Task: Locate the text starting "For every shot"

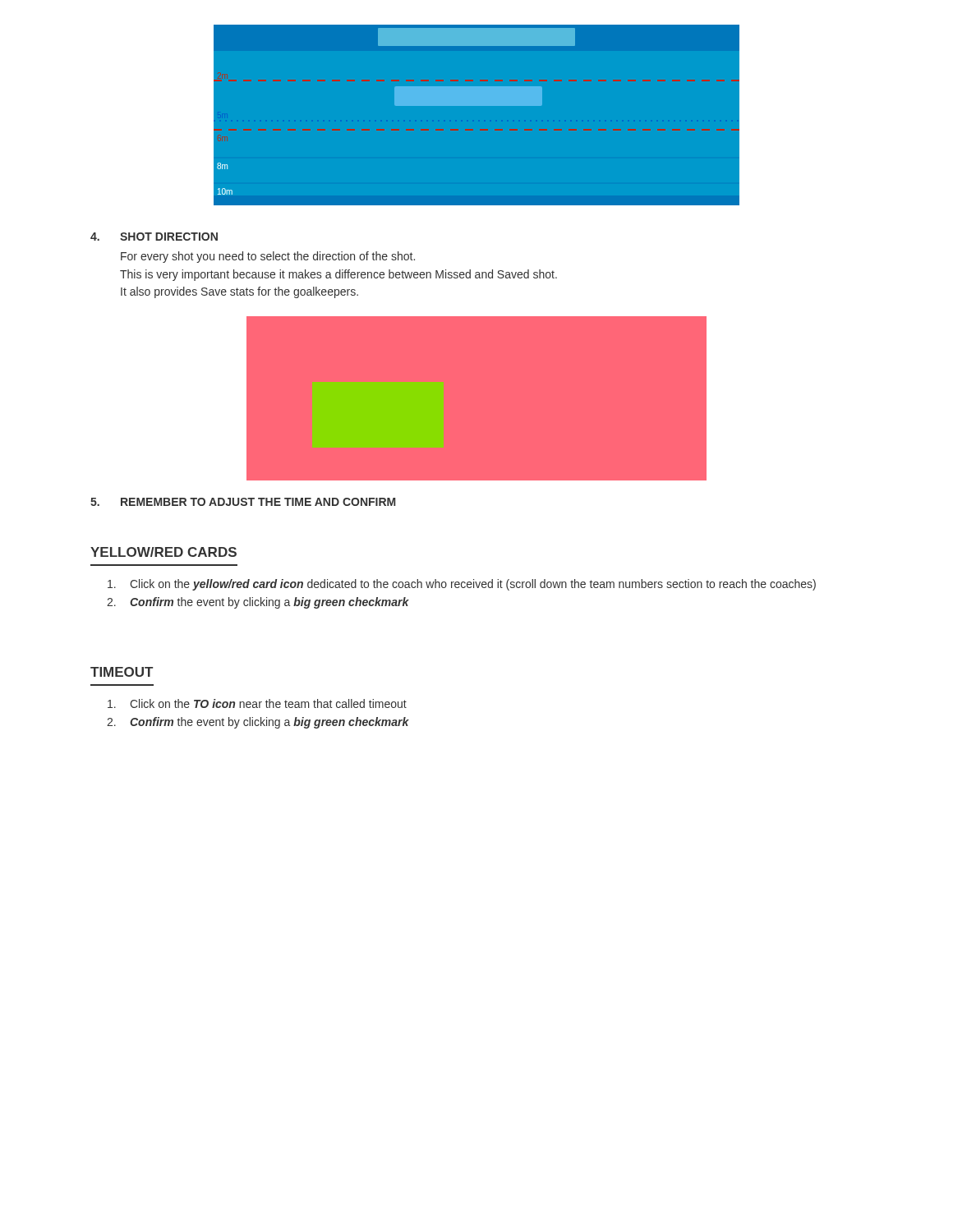Action: click(339, 274)
